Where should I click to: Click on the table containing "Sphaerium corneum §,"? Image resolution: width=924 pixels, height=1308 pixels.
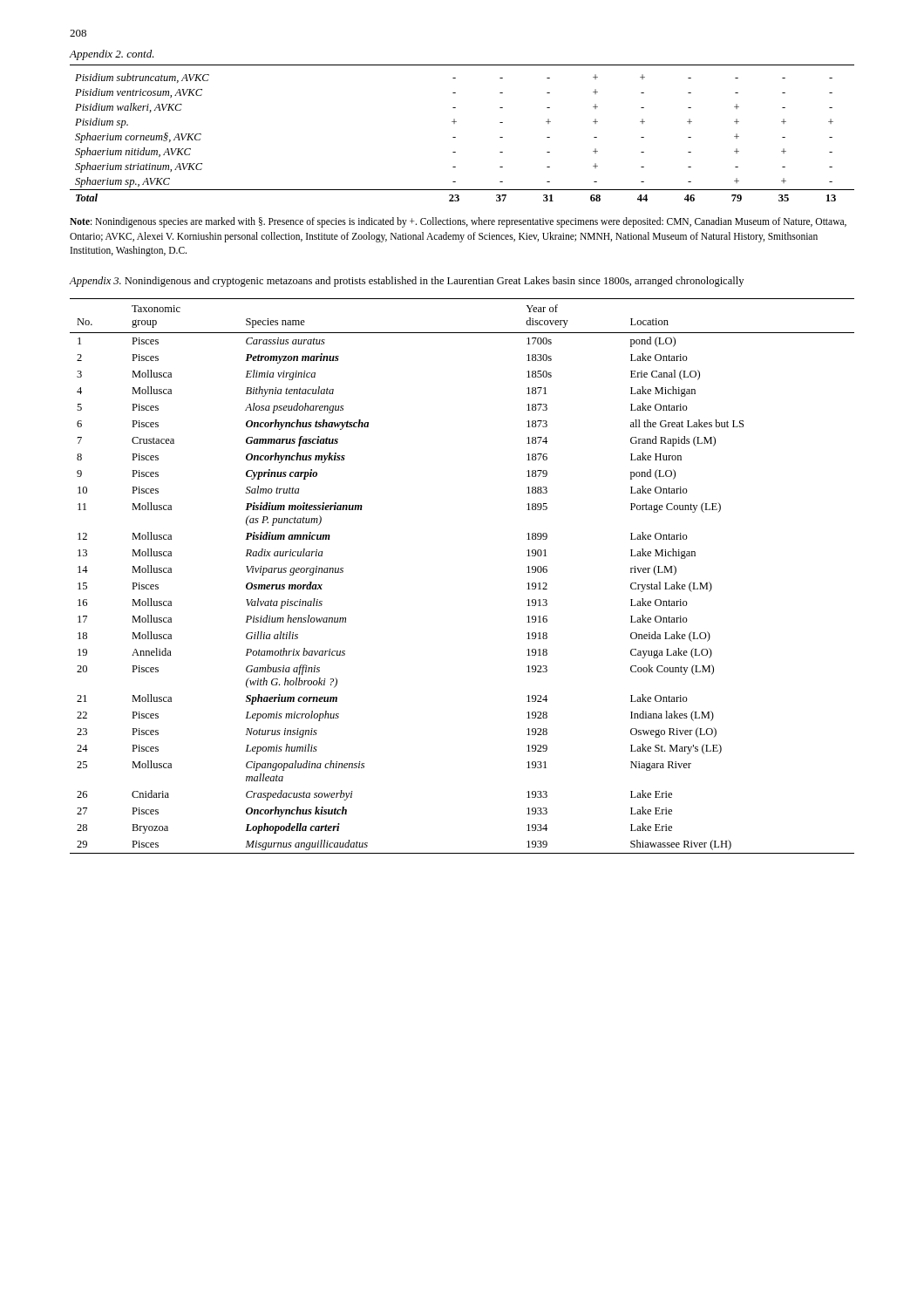(462, 138)
